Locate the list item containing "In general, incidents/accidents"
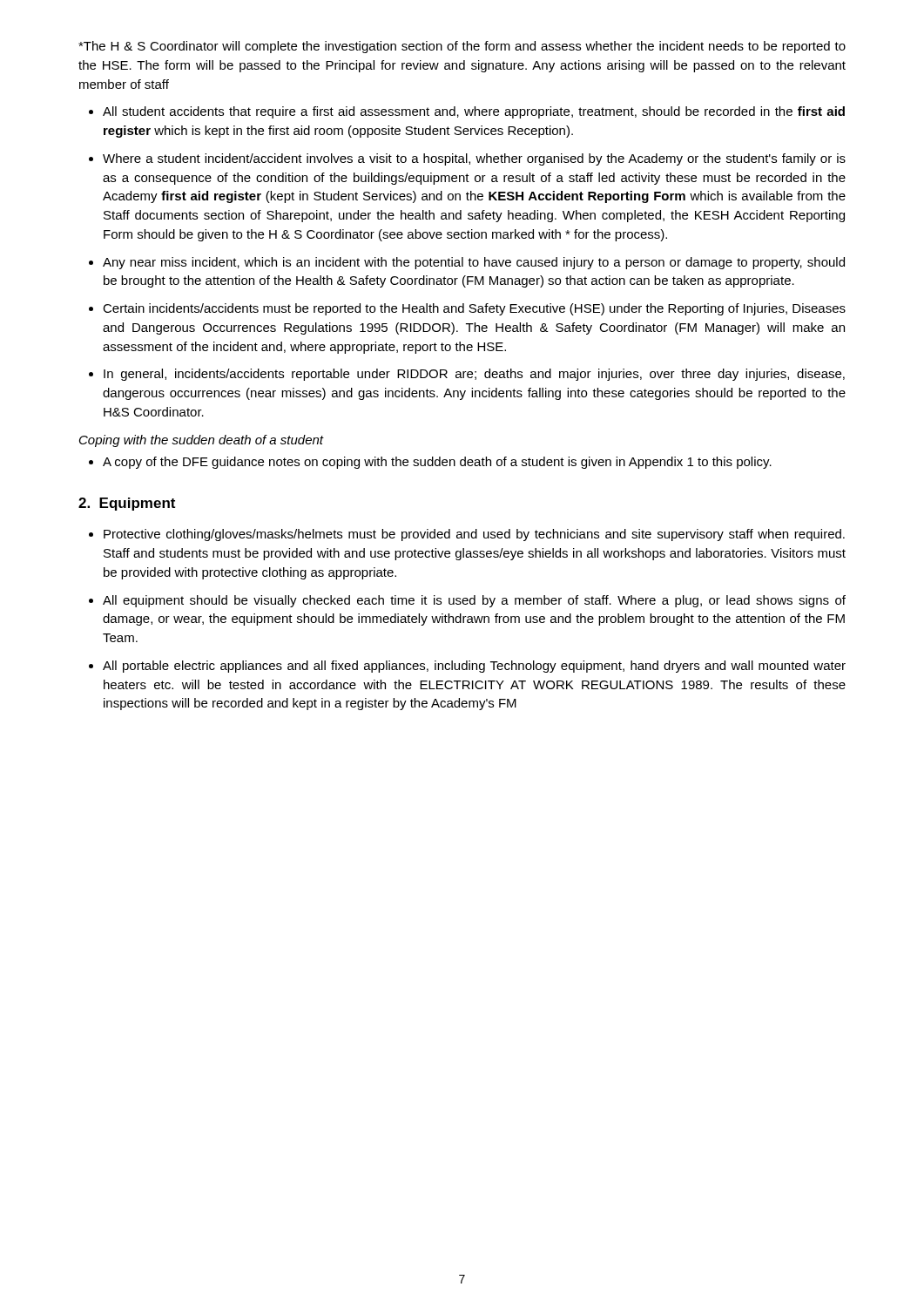This screenshot has height=1307, width=924. click(474, 393)
